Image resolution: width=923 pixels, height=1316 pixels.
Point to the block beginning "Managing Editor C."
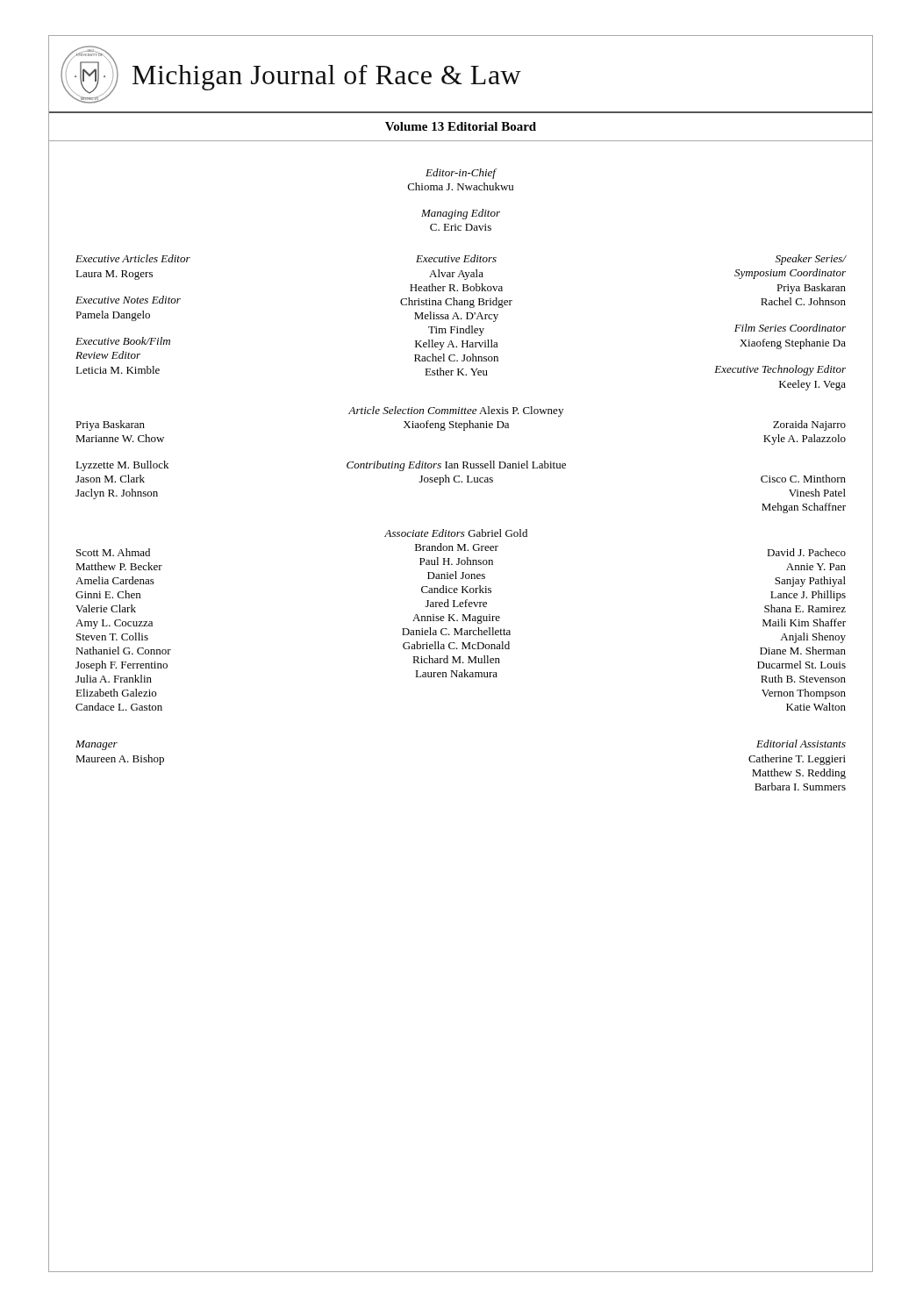click(461, 220)
